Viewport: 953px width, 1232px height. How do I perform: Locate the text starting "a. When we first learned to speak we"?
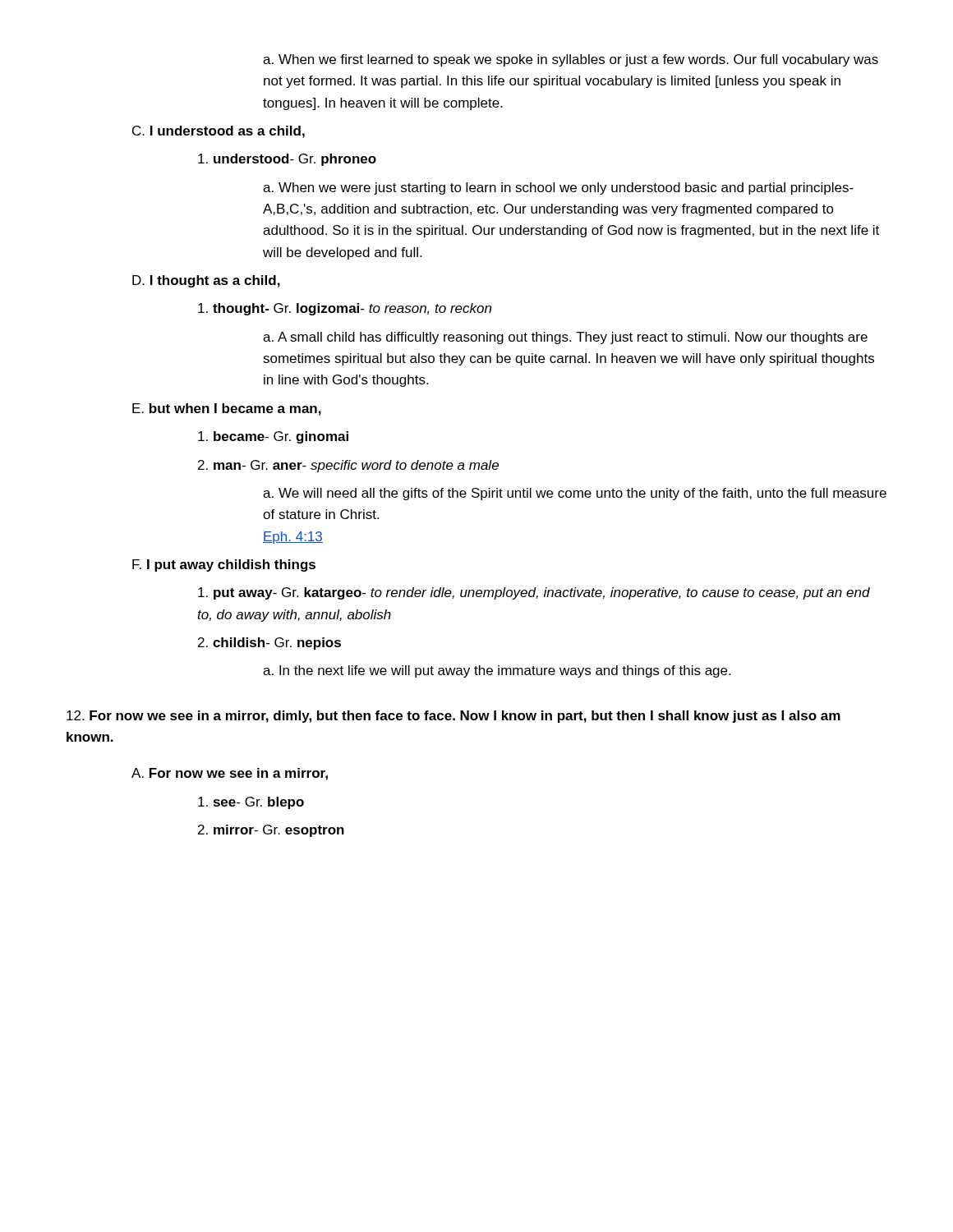pos(575,82)
